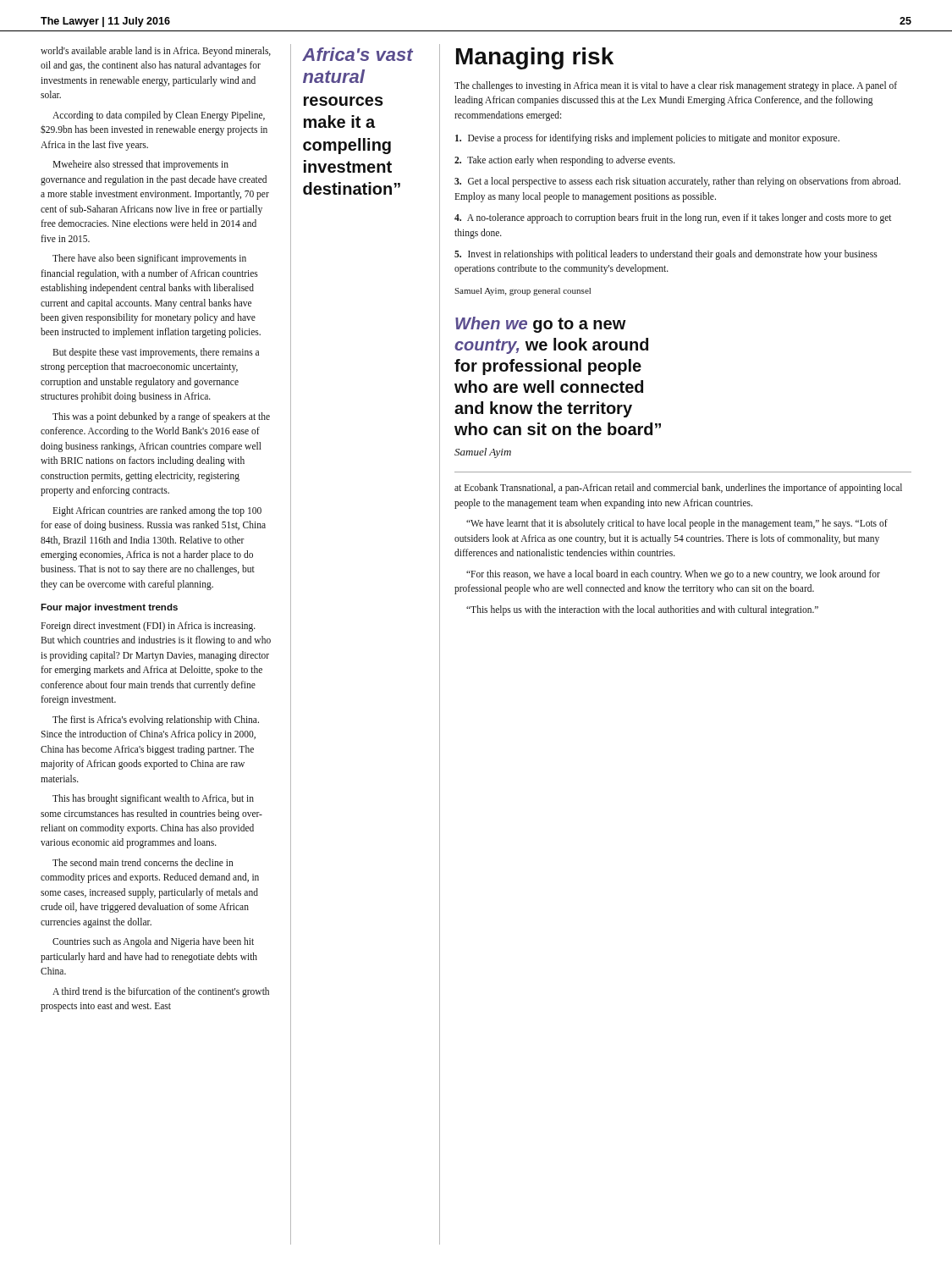
Task: Navigate to the region starting "Managing risk"
Action: coord(534,57)
